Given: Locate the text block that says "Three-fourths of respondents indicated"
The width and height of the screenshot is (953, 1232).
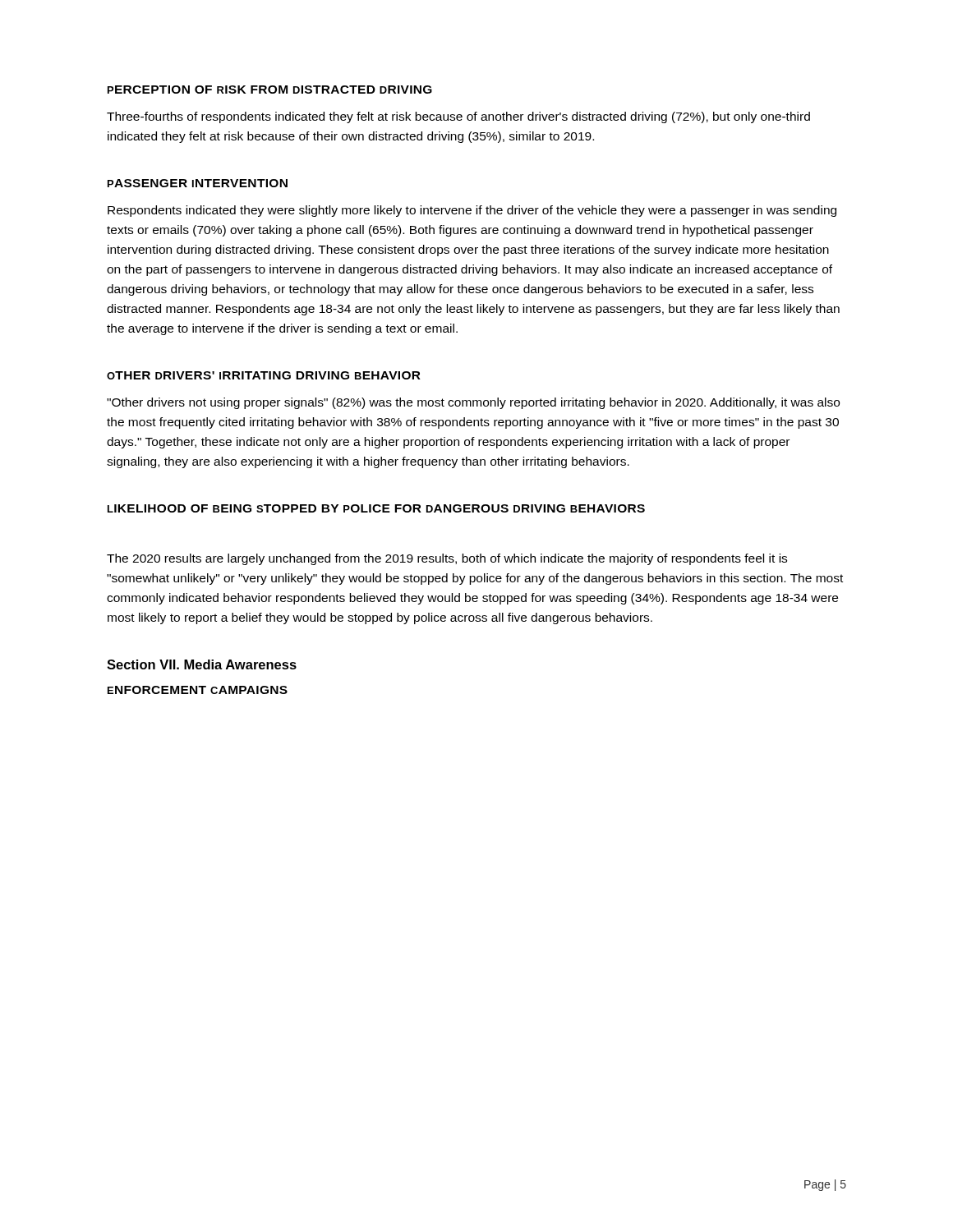Looking at the screenshot, I should pos(459,126).
